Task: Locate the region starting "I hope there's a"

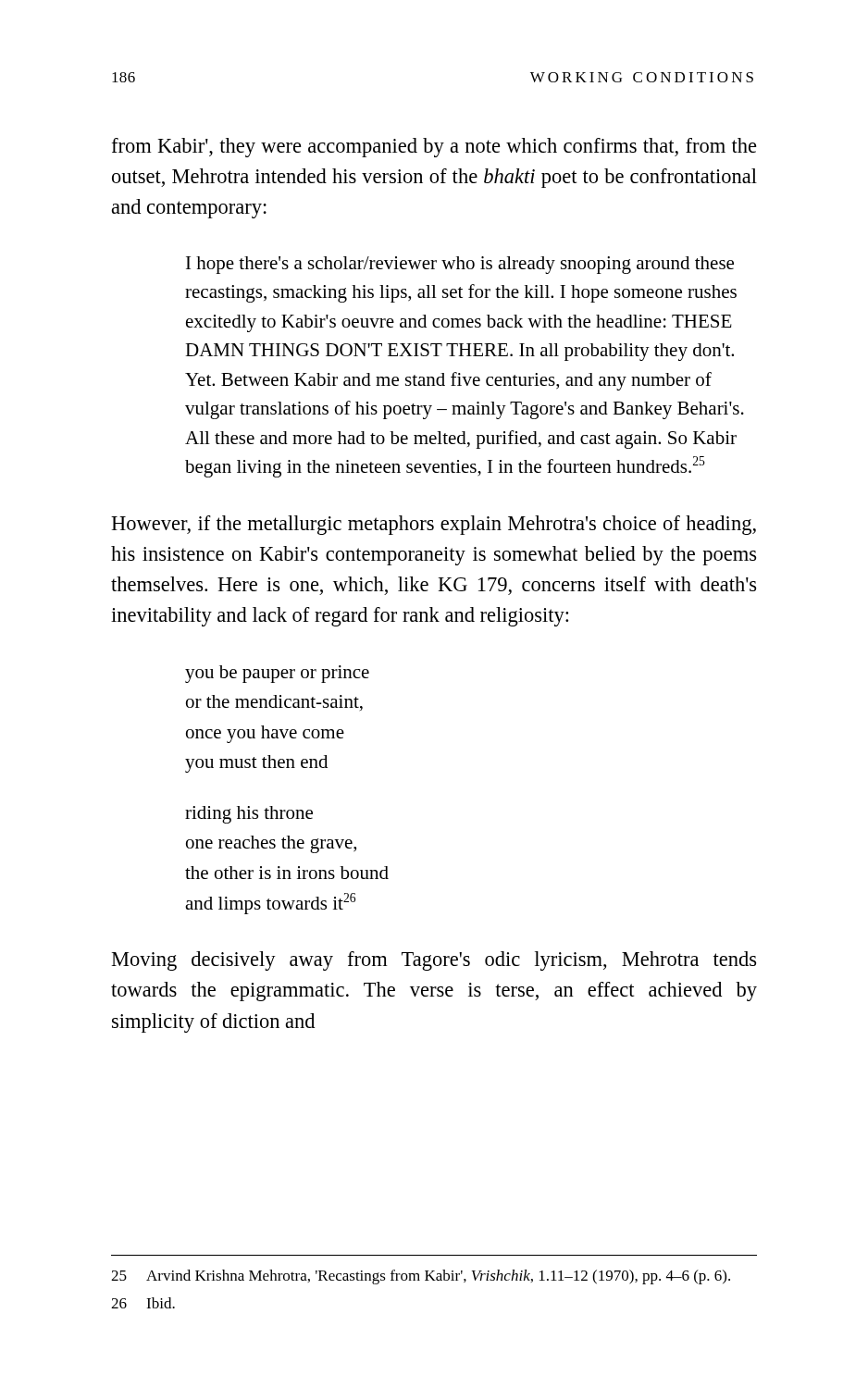Action: click(471, 365)
